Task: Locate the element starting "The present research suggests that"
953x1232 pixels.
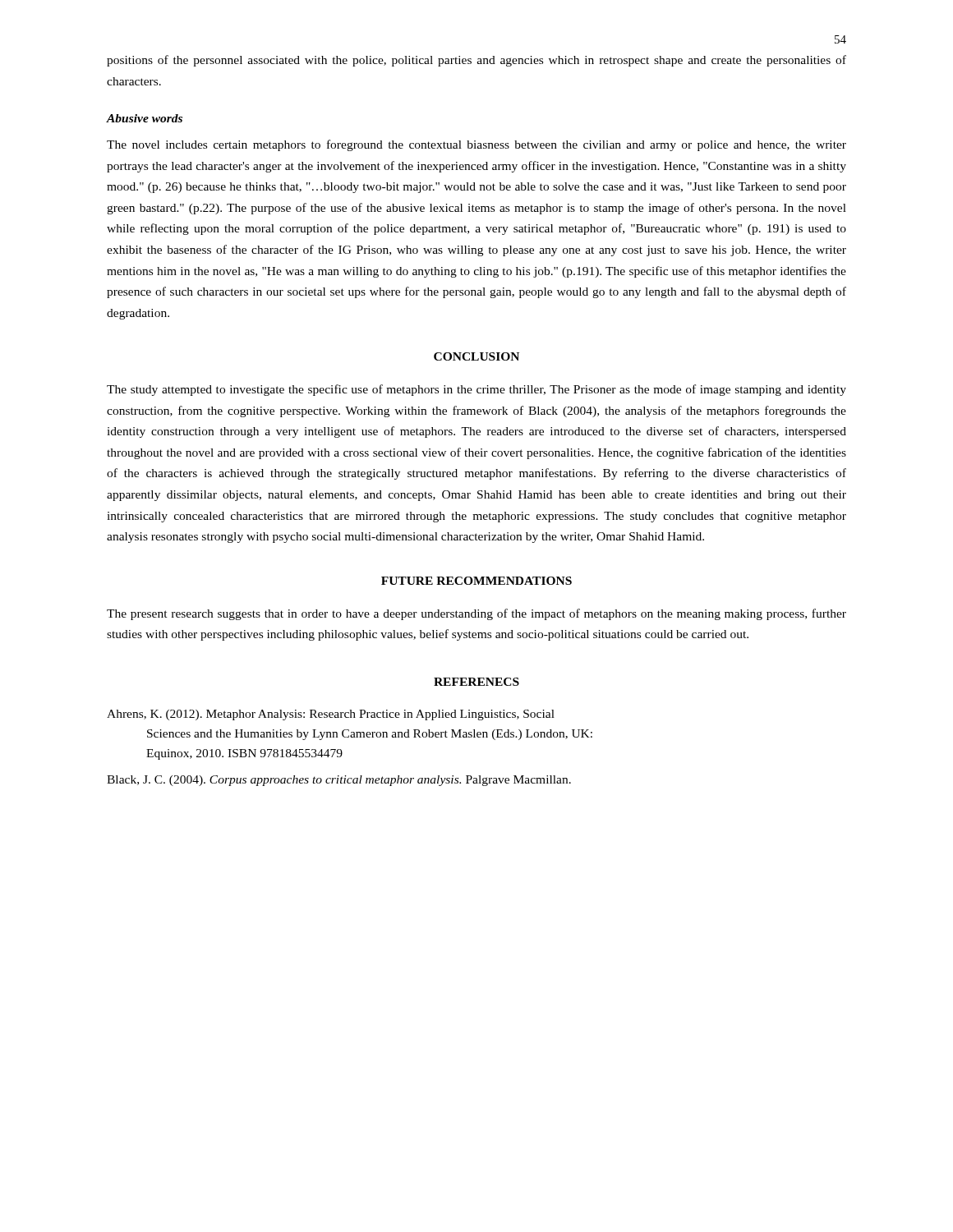Action: [476, 623]
